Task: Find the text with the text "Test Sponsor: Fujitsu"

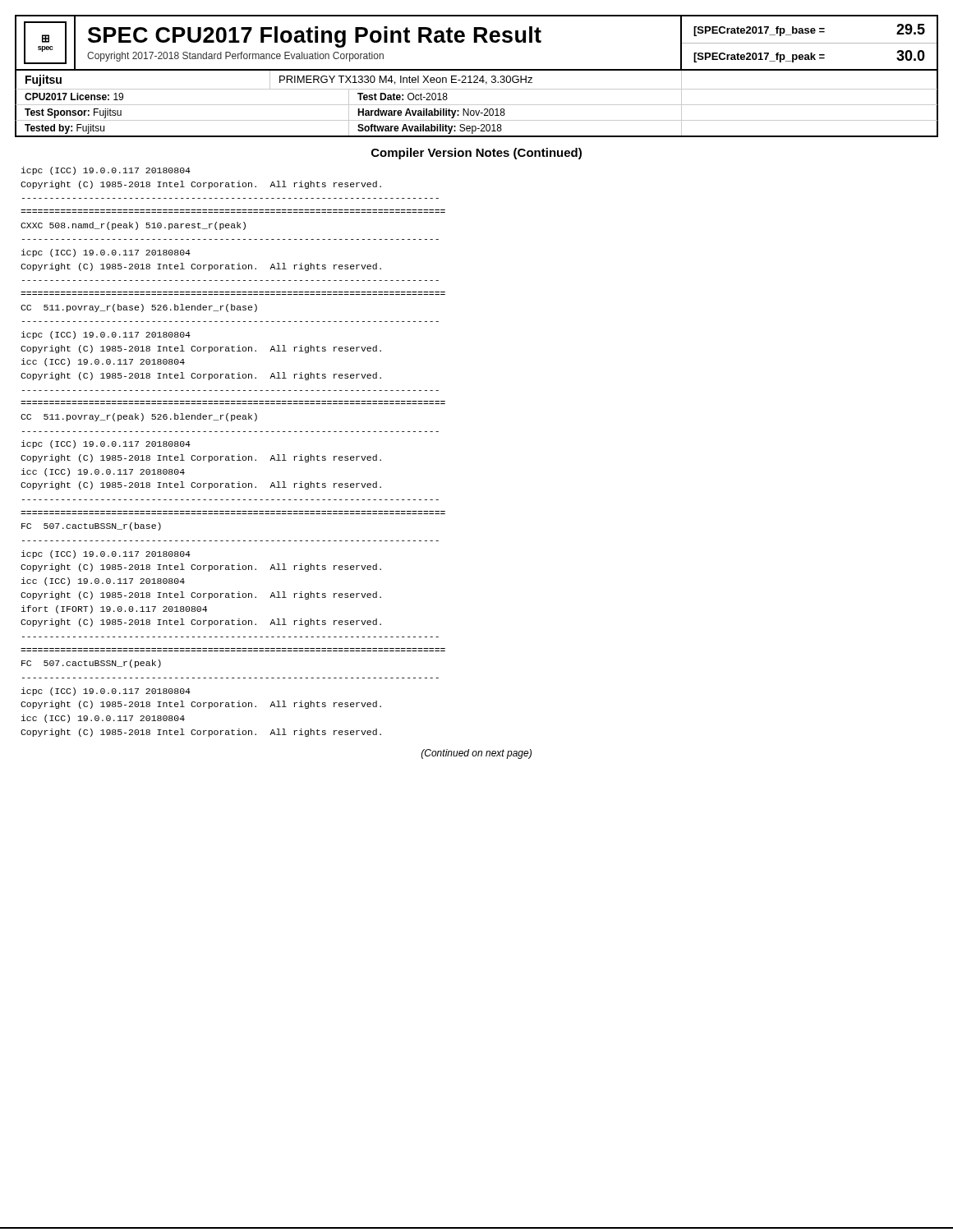Action: pyautogui.click(x=73, y=113)
